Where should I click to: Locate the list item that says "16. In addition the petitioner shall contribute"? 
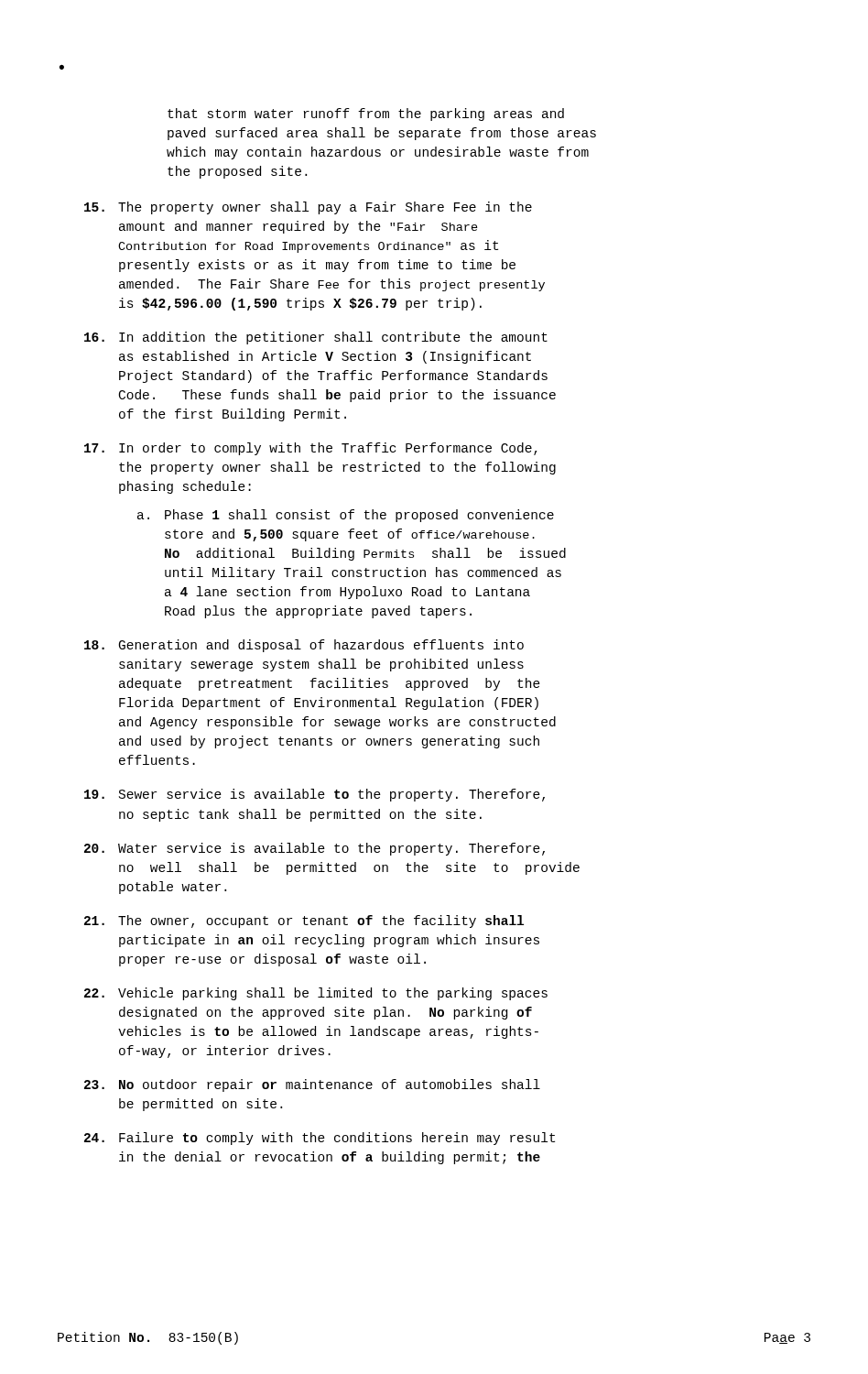434,377
